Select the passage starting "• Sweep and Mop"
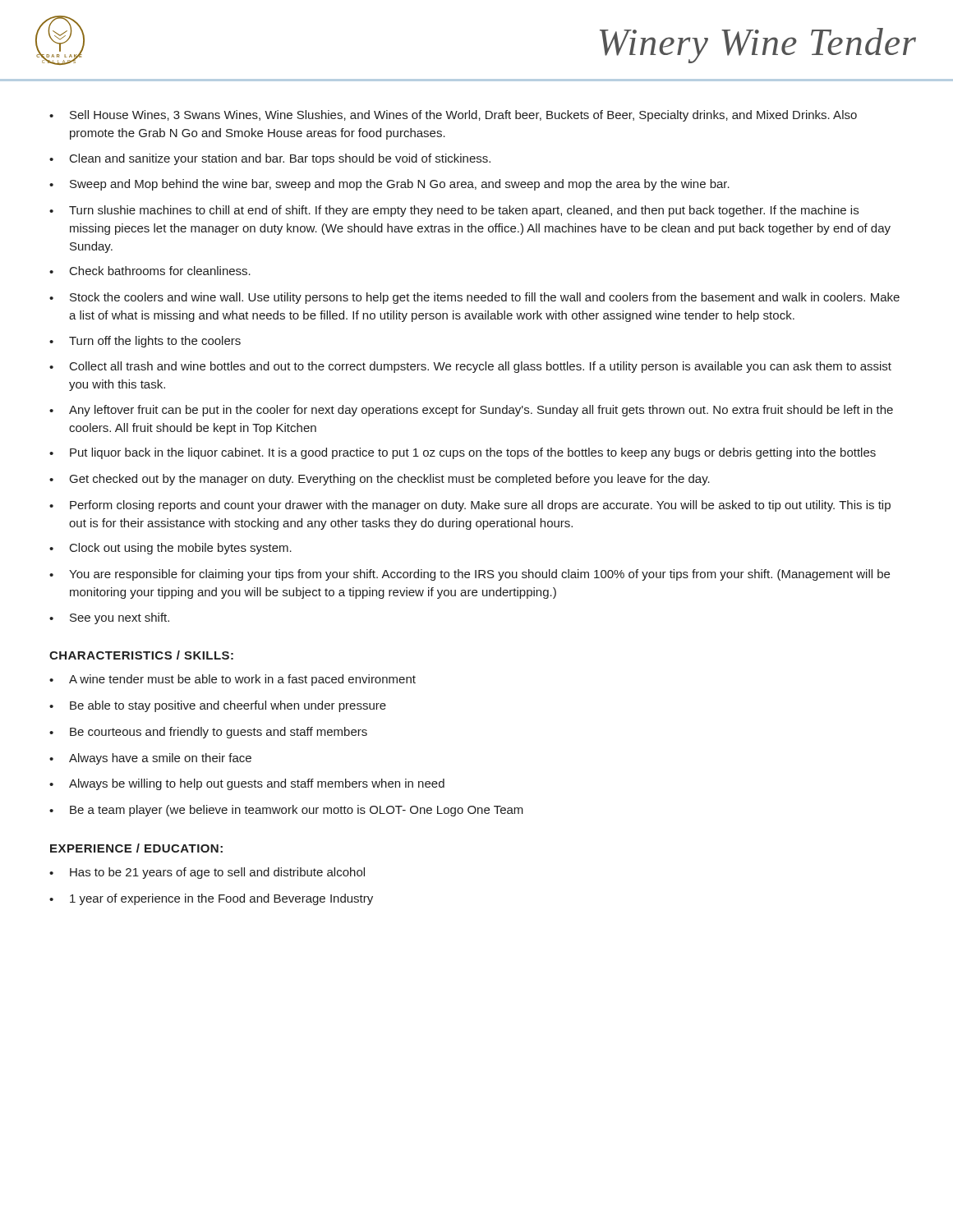Image resolution: width=953 pixels, height=1232 pixels. coord(476,184)
